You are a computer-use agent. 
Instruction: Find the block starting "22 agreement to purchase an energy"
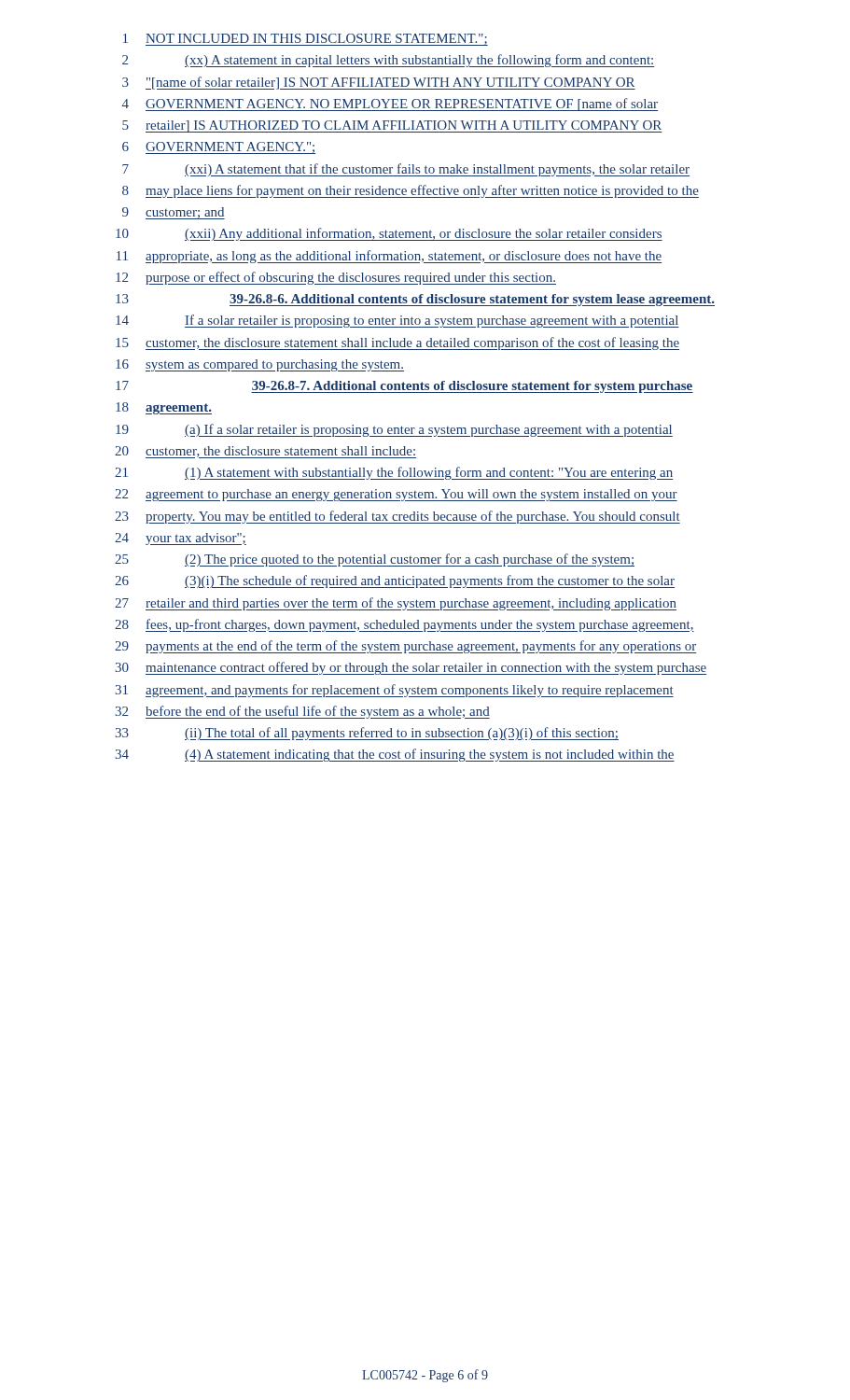tap(446, 495)
